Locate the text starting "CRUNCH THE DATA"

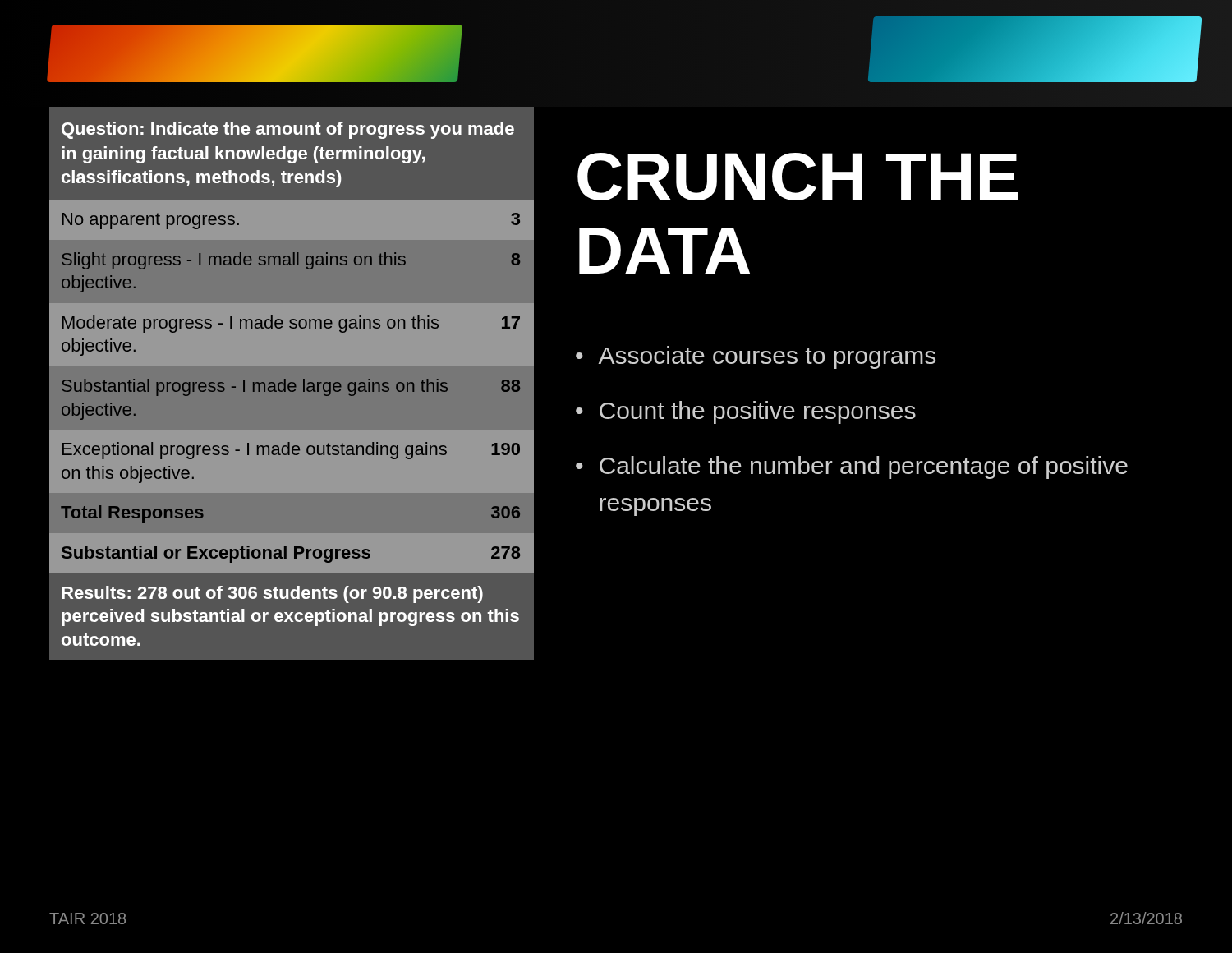pyautogui.click(x=887, y=214)
